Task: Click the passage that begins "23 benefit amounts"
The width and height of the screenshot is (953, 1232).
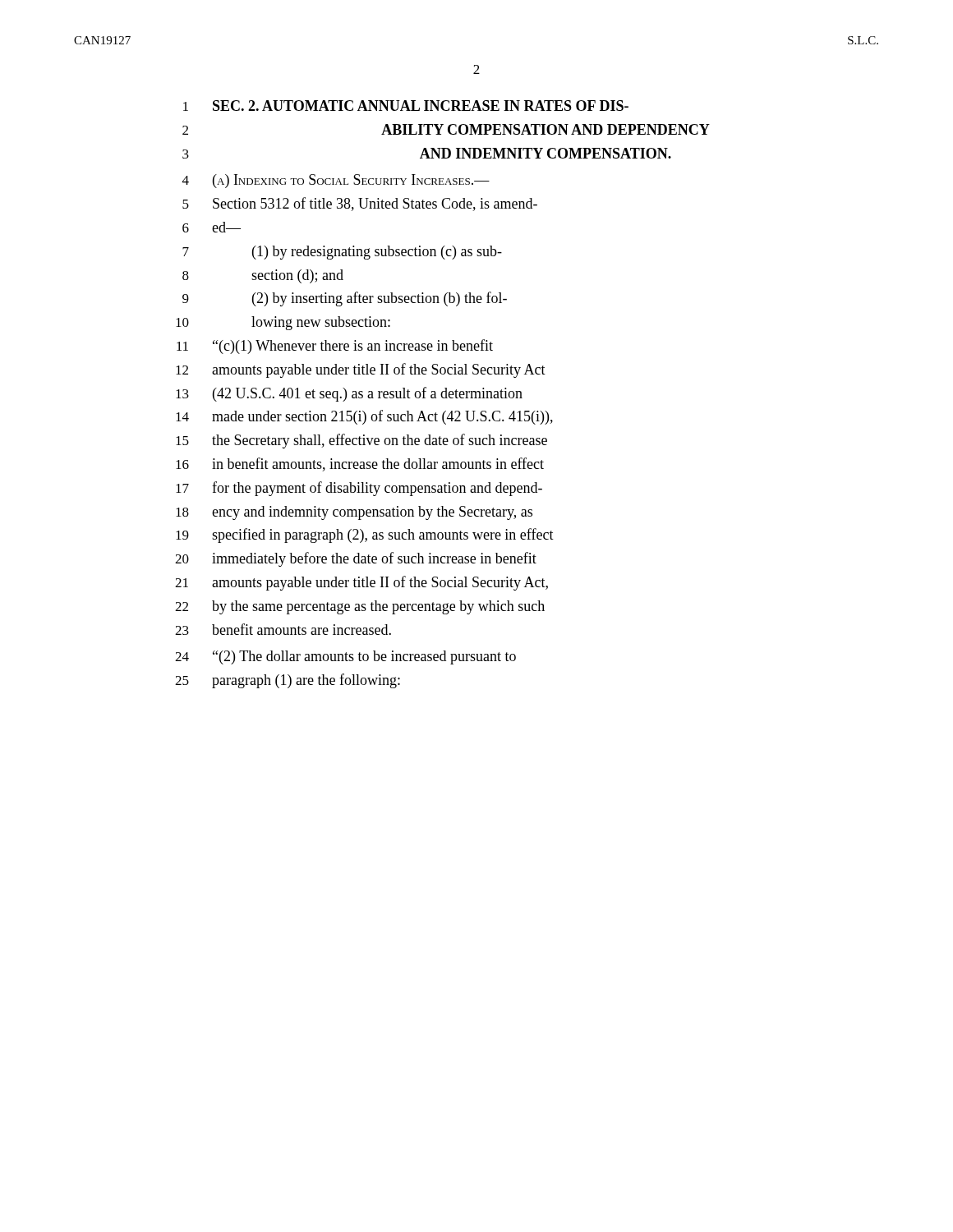Action: tap(283, 629)
